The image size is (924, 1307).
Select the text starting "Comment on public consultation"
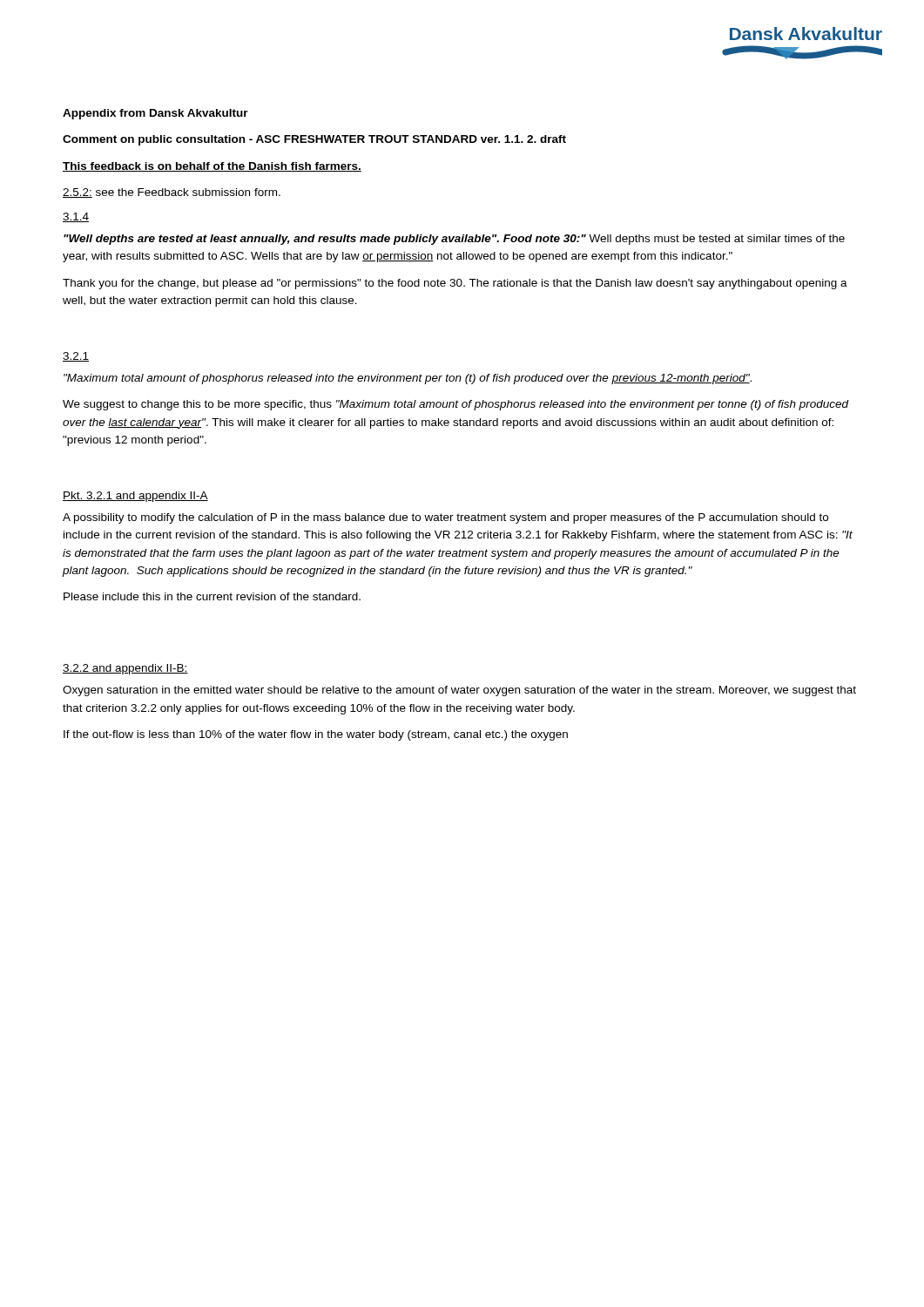(x=462, y=140)
